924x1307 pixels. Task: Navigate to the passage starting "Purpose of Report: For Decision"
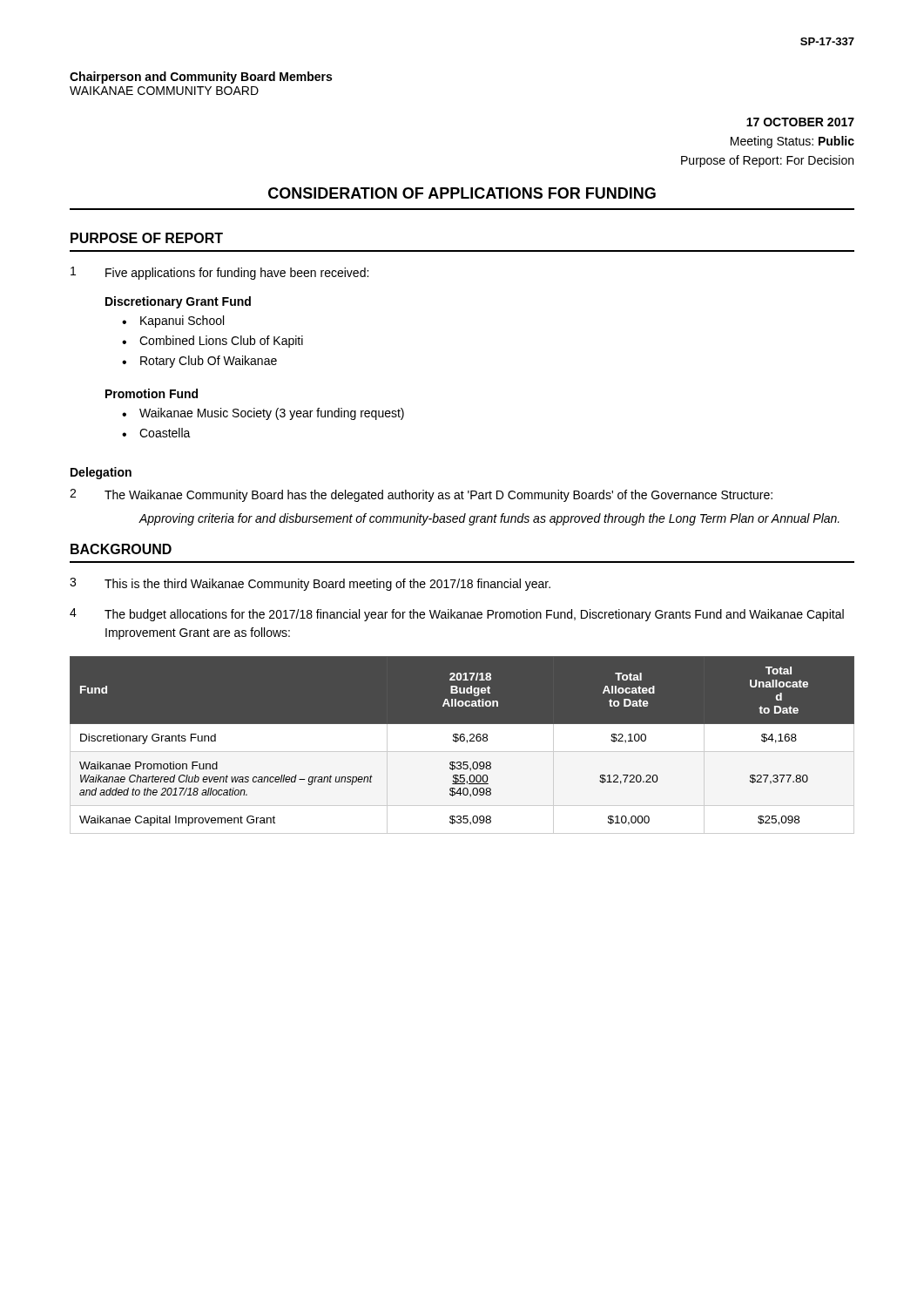click(767, 160)
